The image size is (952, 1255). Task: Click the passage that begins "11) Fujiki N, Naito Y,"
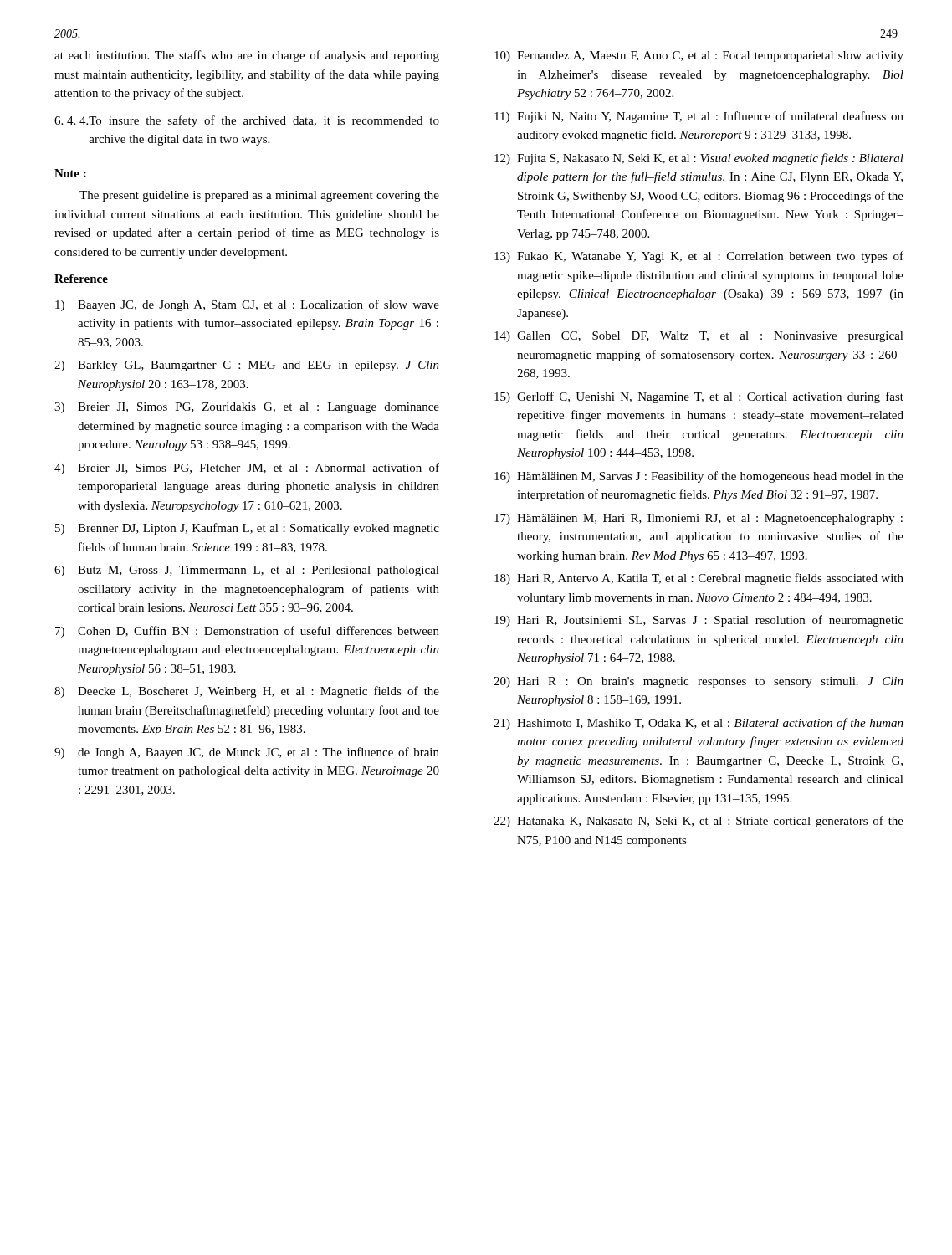(x=699, y=125)
